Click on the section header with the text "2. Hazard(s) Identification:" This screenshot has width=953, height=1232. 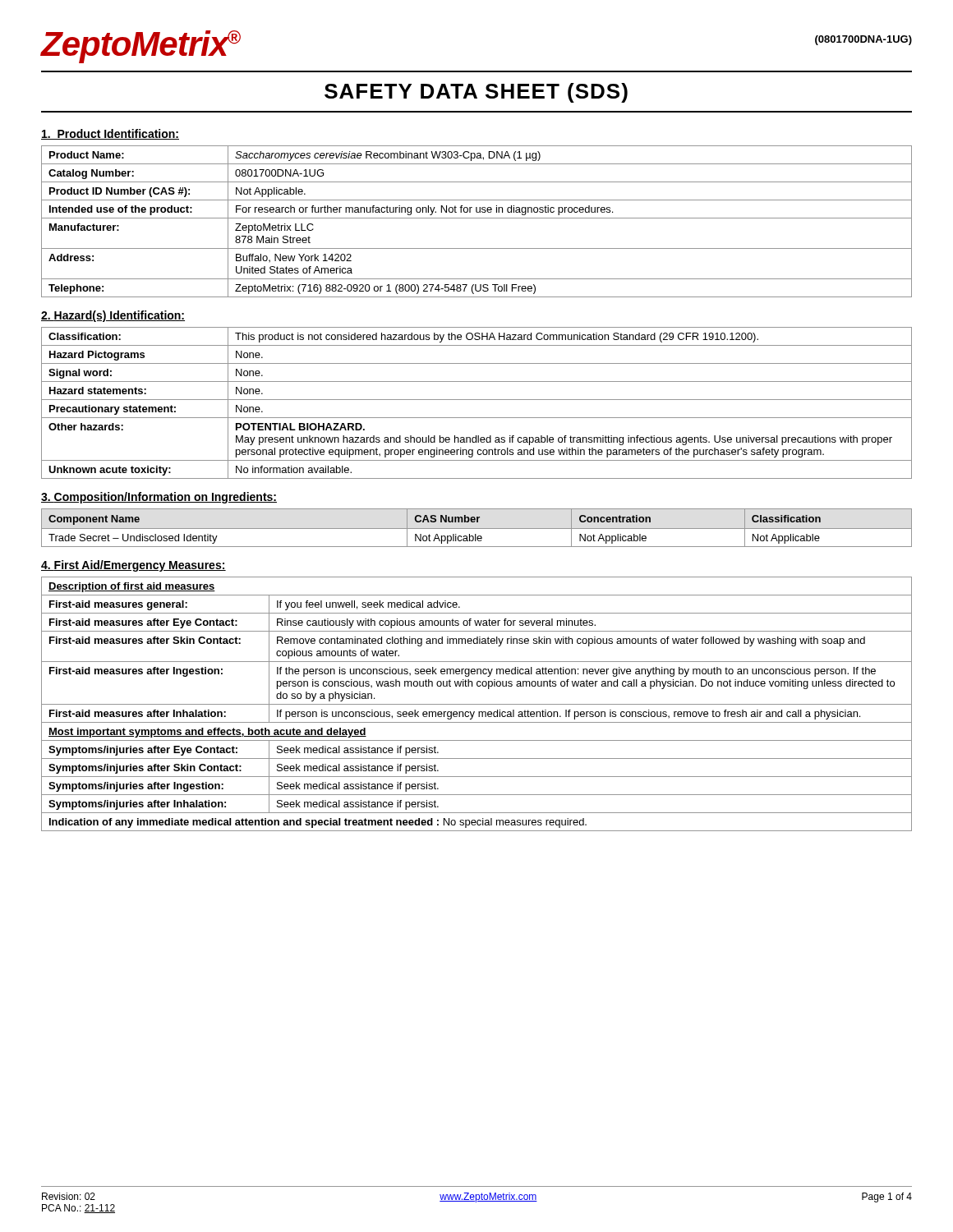tap(113, 315)
